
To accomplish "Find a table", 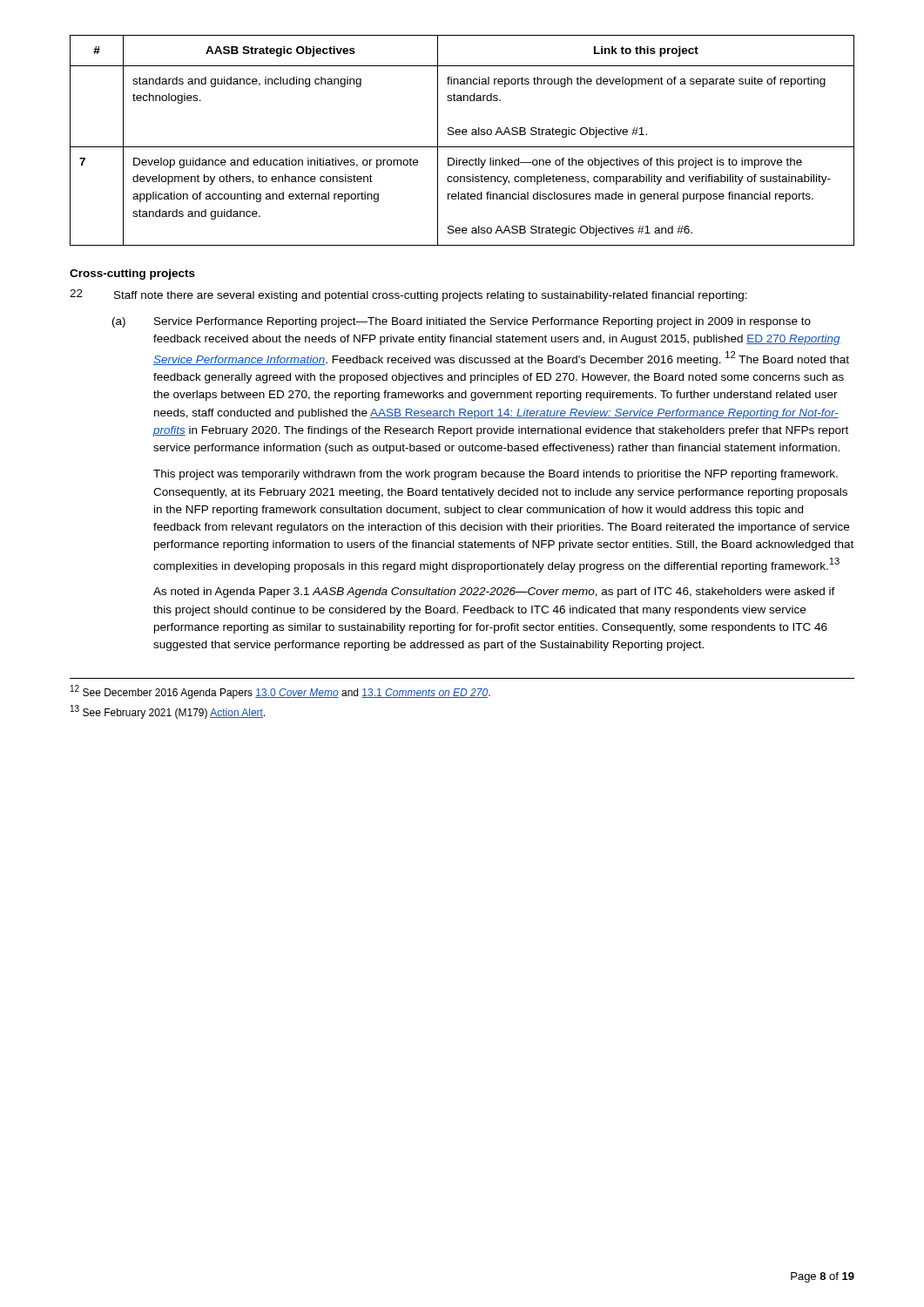I will (x=462, y=140).
